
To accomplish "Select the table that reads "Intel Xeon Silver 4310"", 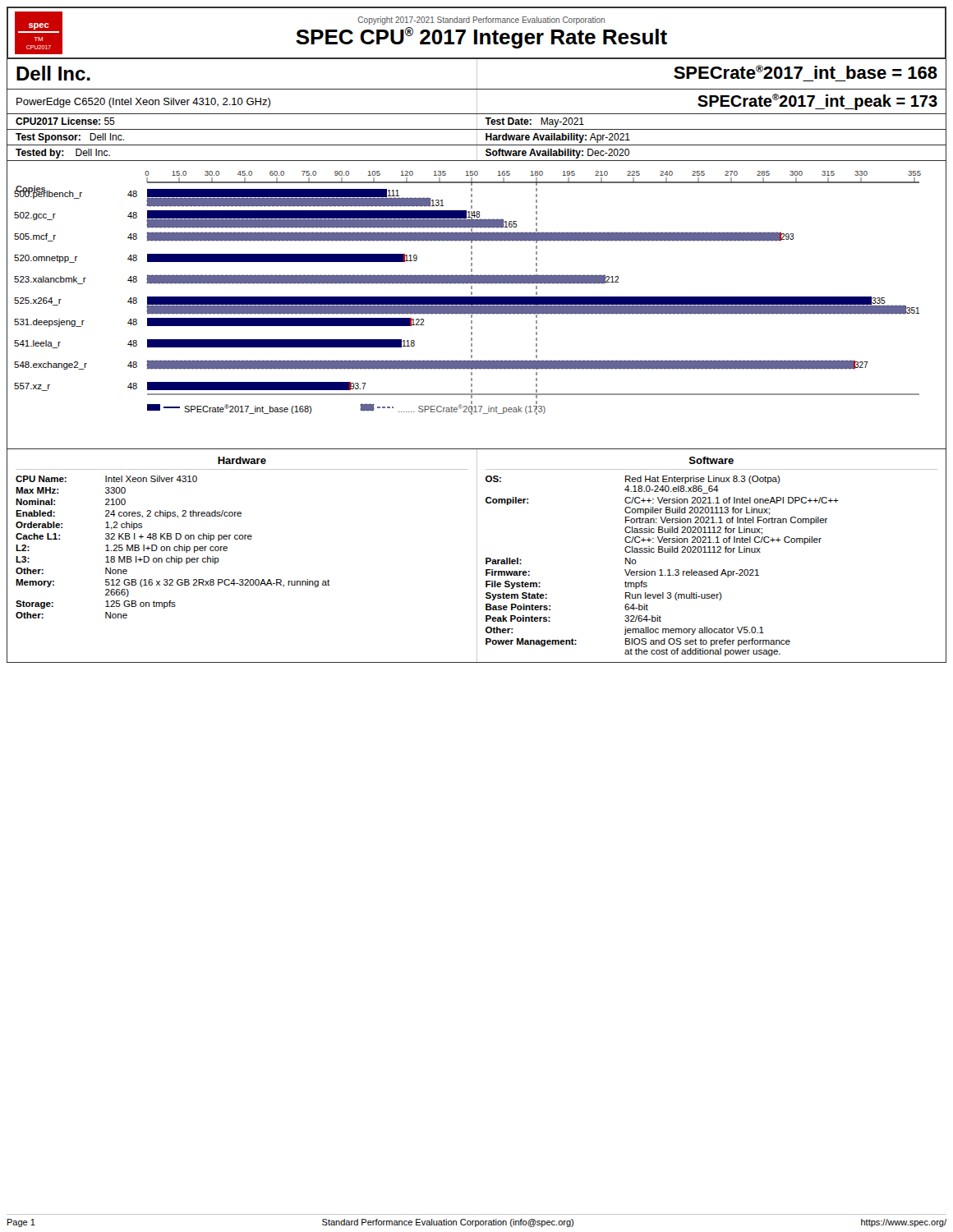I will tap(242, 556).
